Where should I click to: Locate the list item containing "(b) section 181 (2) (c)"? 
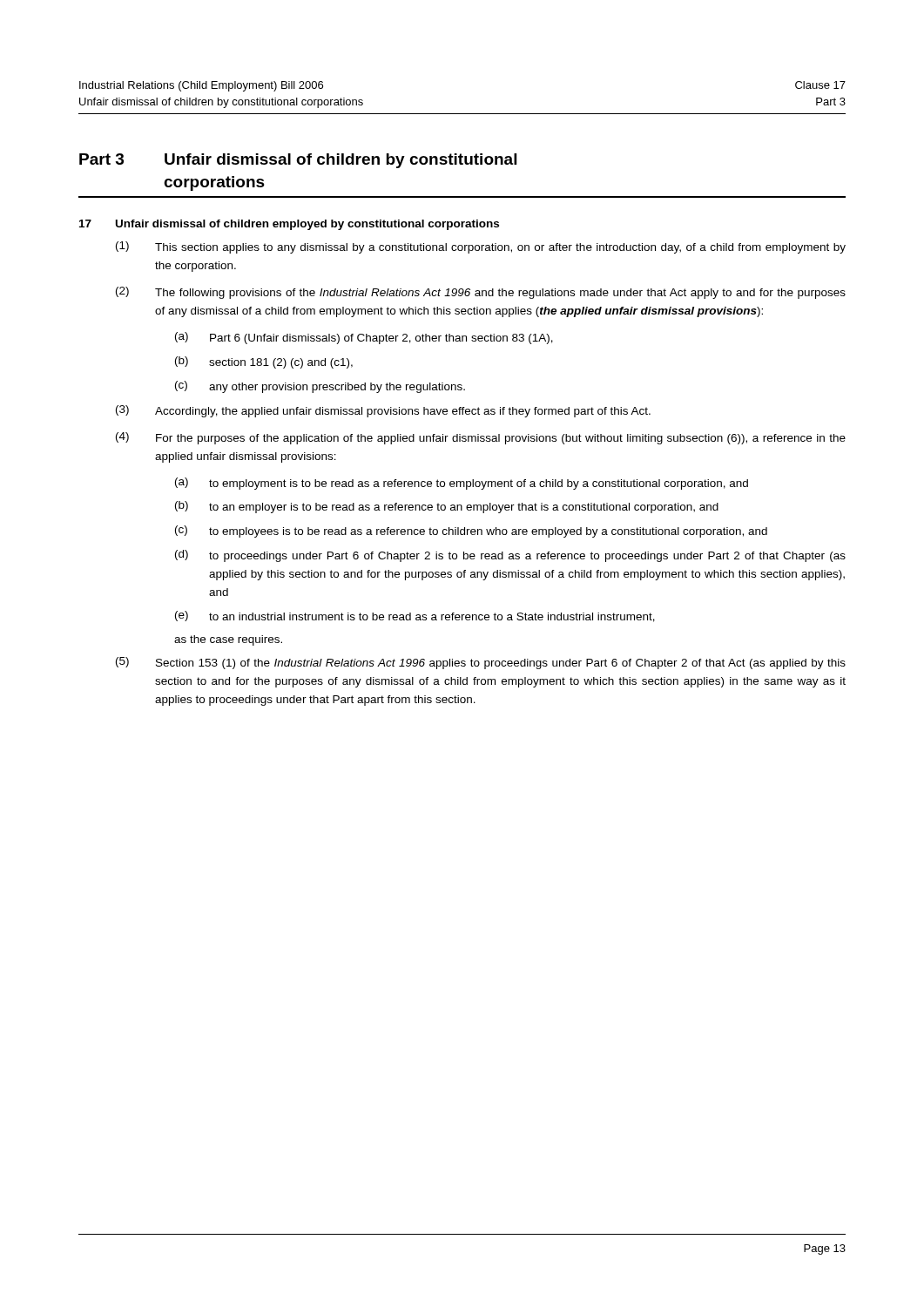point(264,363)
